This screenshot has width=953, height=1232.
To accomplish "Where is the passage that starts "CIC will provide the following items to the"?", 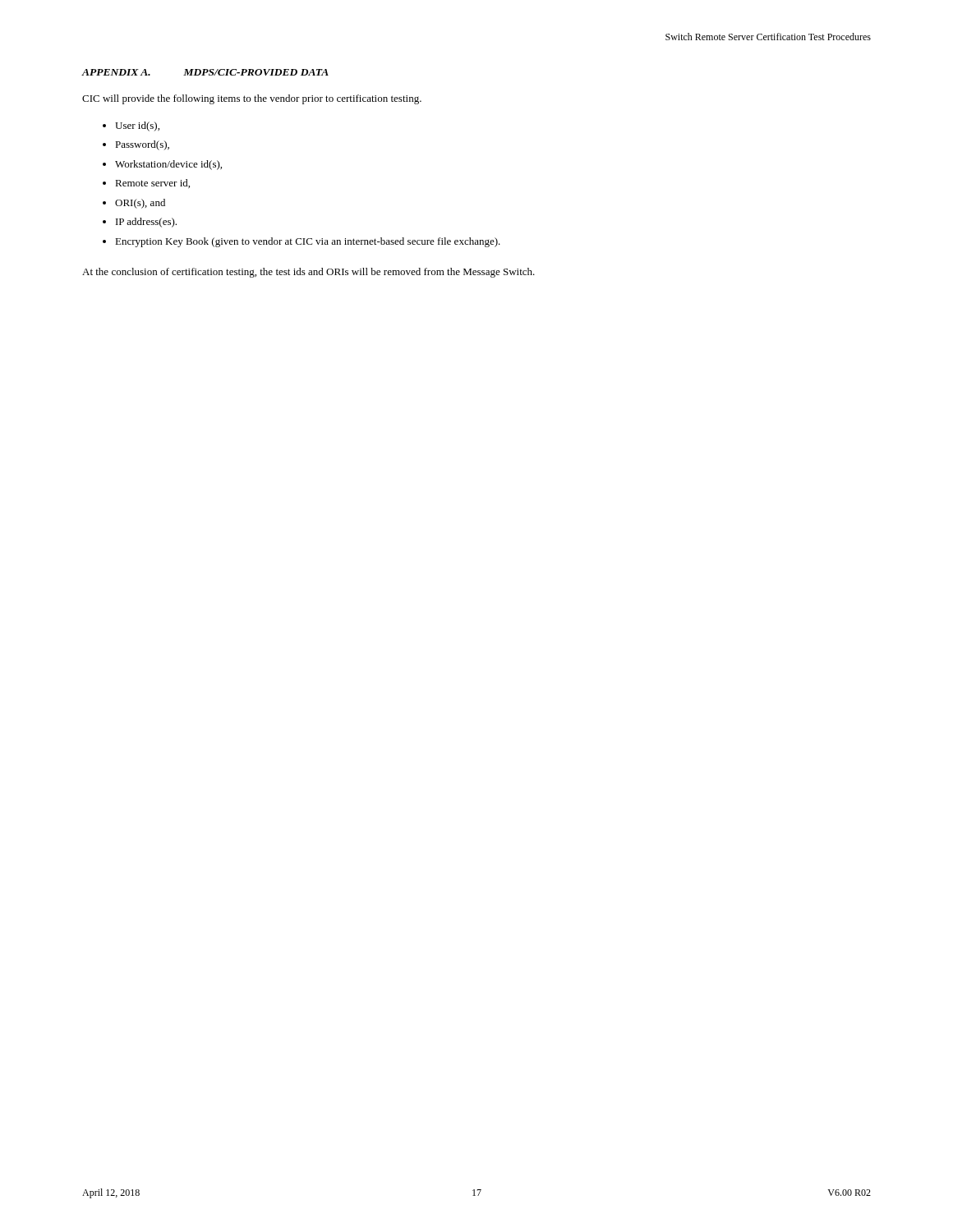I will tap(252, 98).
